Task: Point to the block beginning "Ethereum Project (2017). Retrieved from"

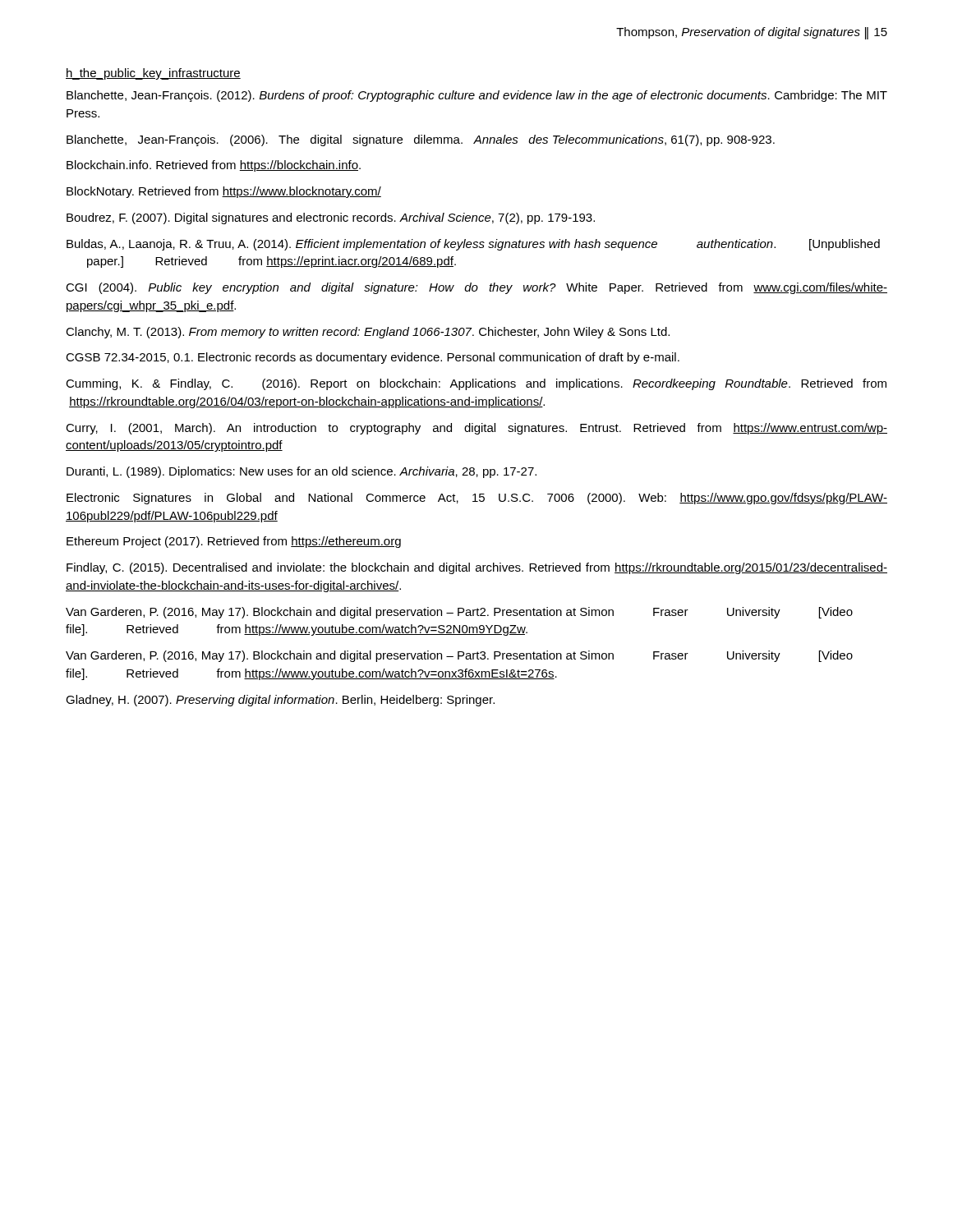Action: 234,541
